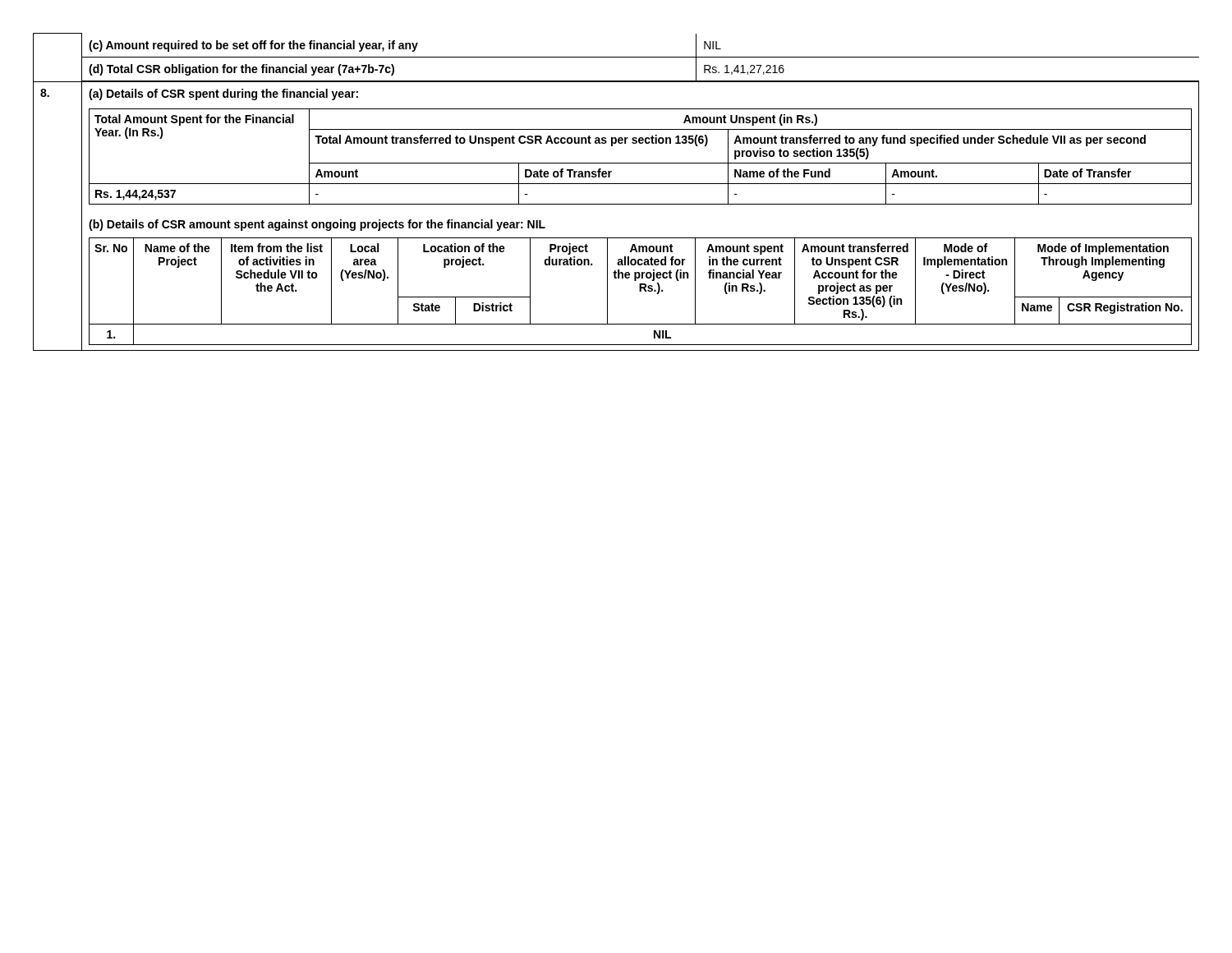Find the table that mentions "Total Amount Spent for"

tap(640, 156)
